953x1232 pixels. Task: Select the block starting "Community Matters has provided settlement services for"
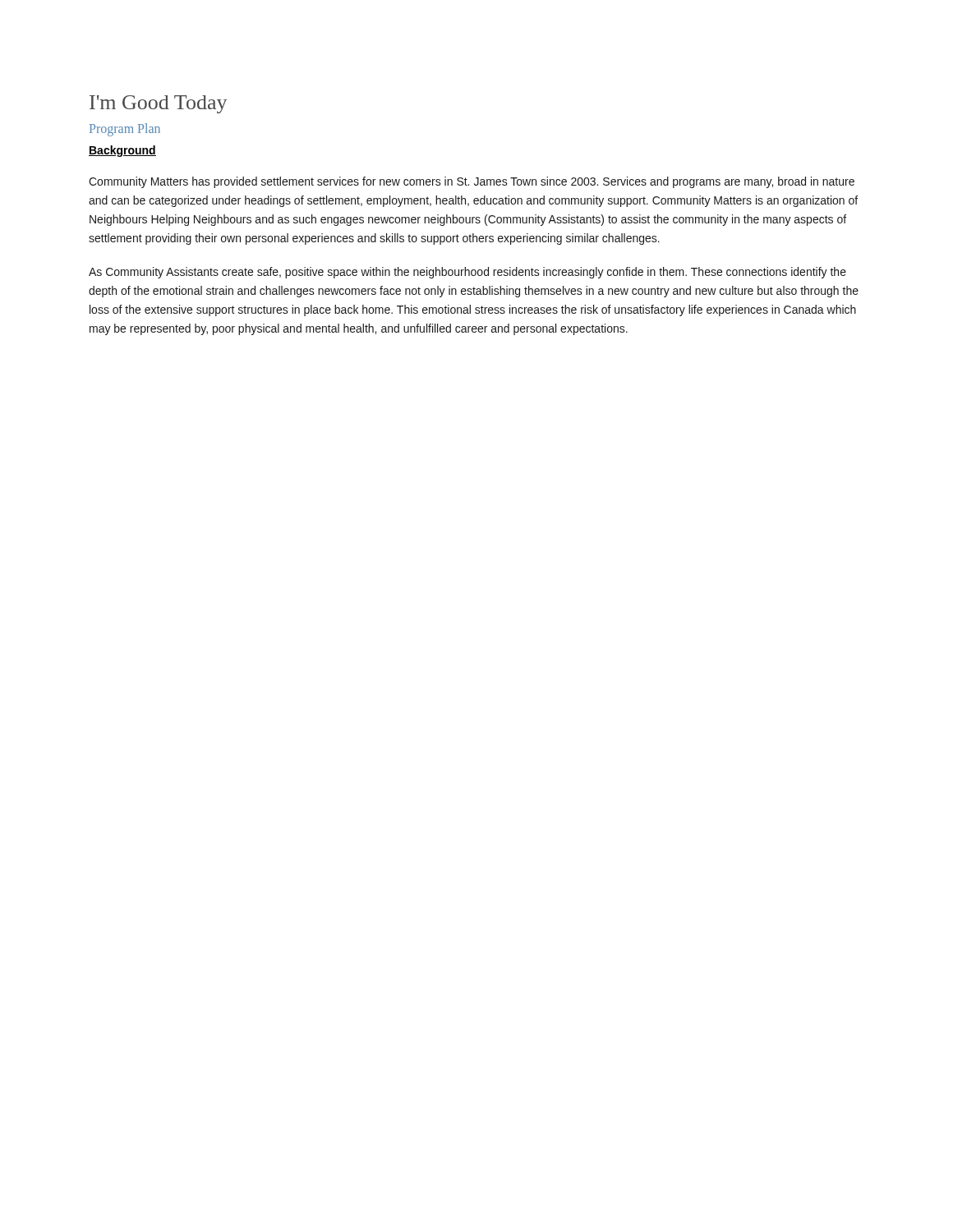pyautogui.click(x=473, y=210)
